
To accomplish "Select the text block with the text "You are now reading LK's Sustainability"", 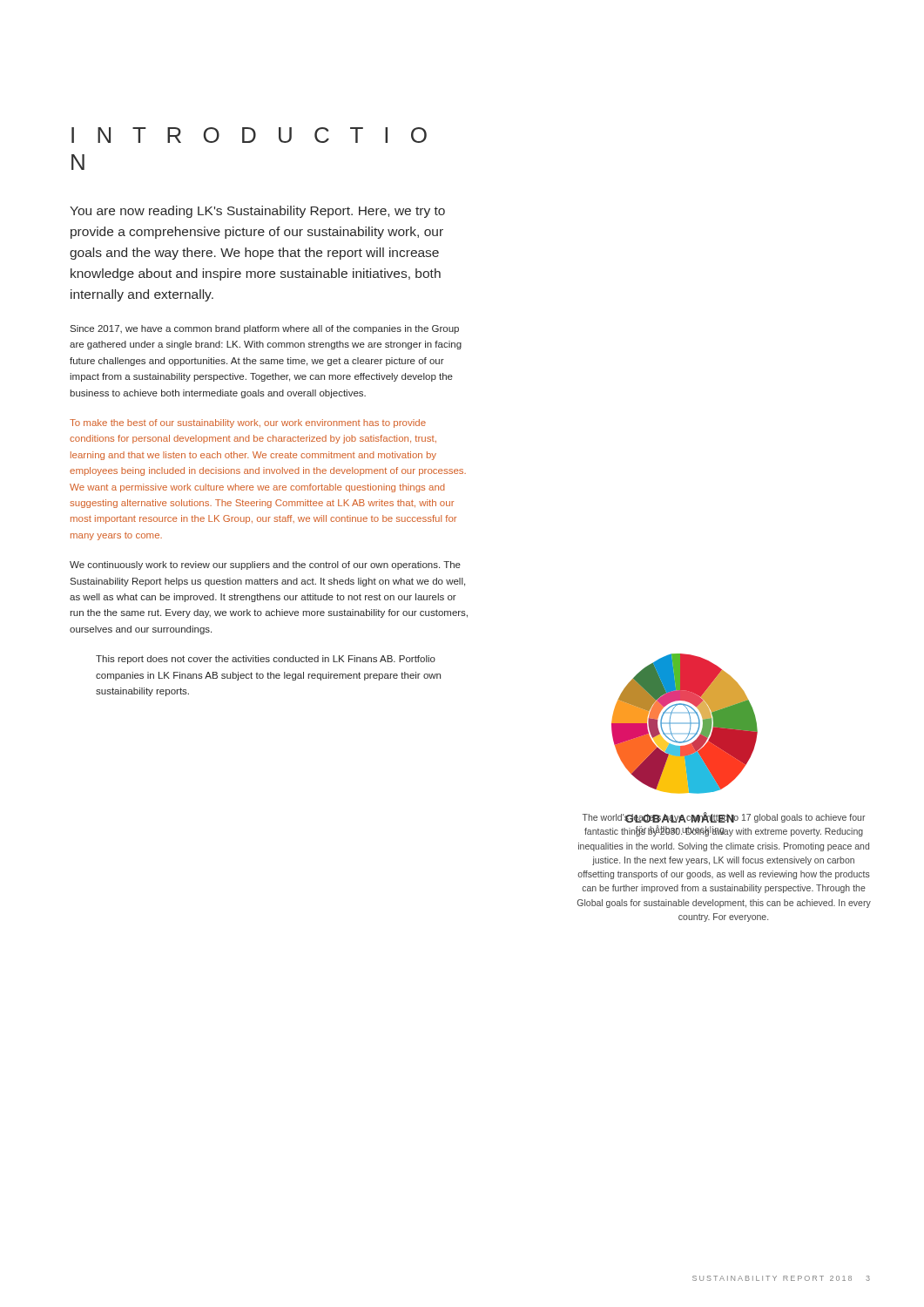I will (270, 253).
